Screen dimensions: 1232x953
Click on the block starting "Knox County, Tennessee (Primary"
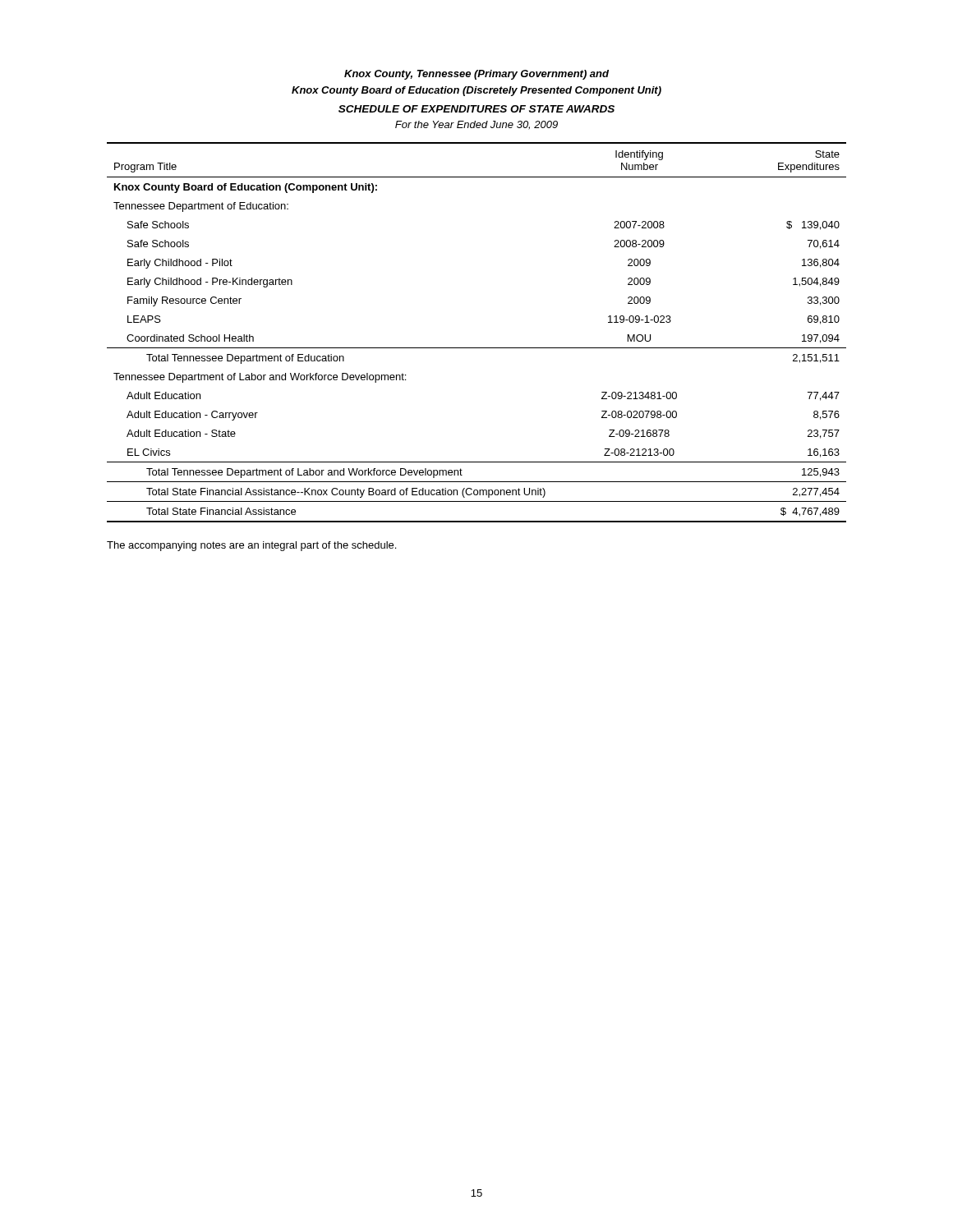pos(476,82)
